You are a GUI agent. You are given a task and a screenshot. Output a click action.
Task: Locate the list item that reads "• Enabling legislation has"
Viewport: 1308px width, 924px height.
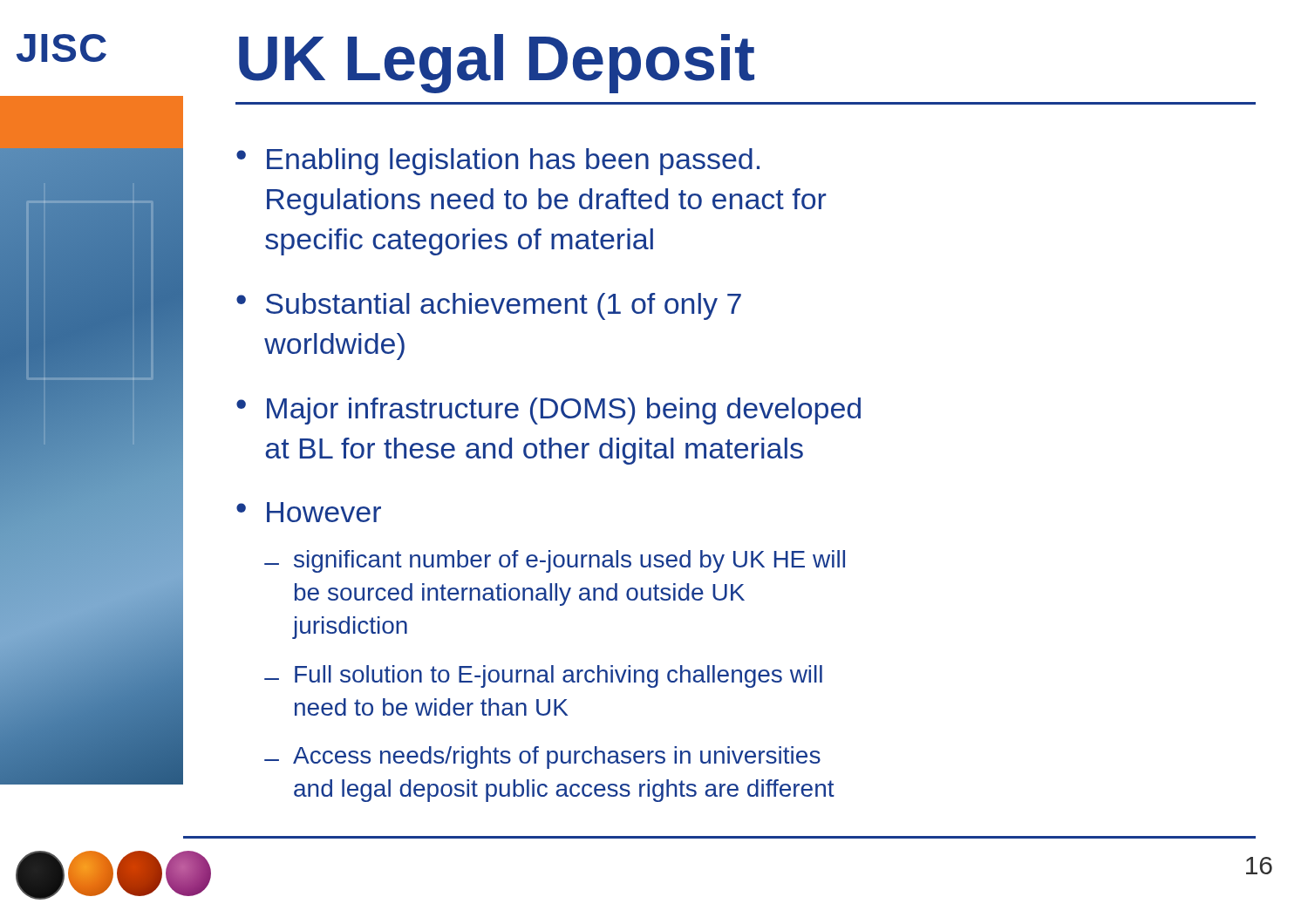click(531, 200)
